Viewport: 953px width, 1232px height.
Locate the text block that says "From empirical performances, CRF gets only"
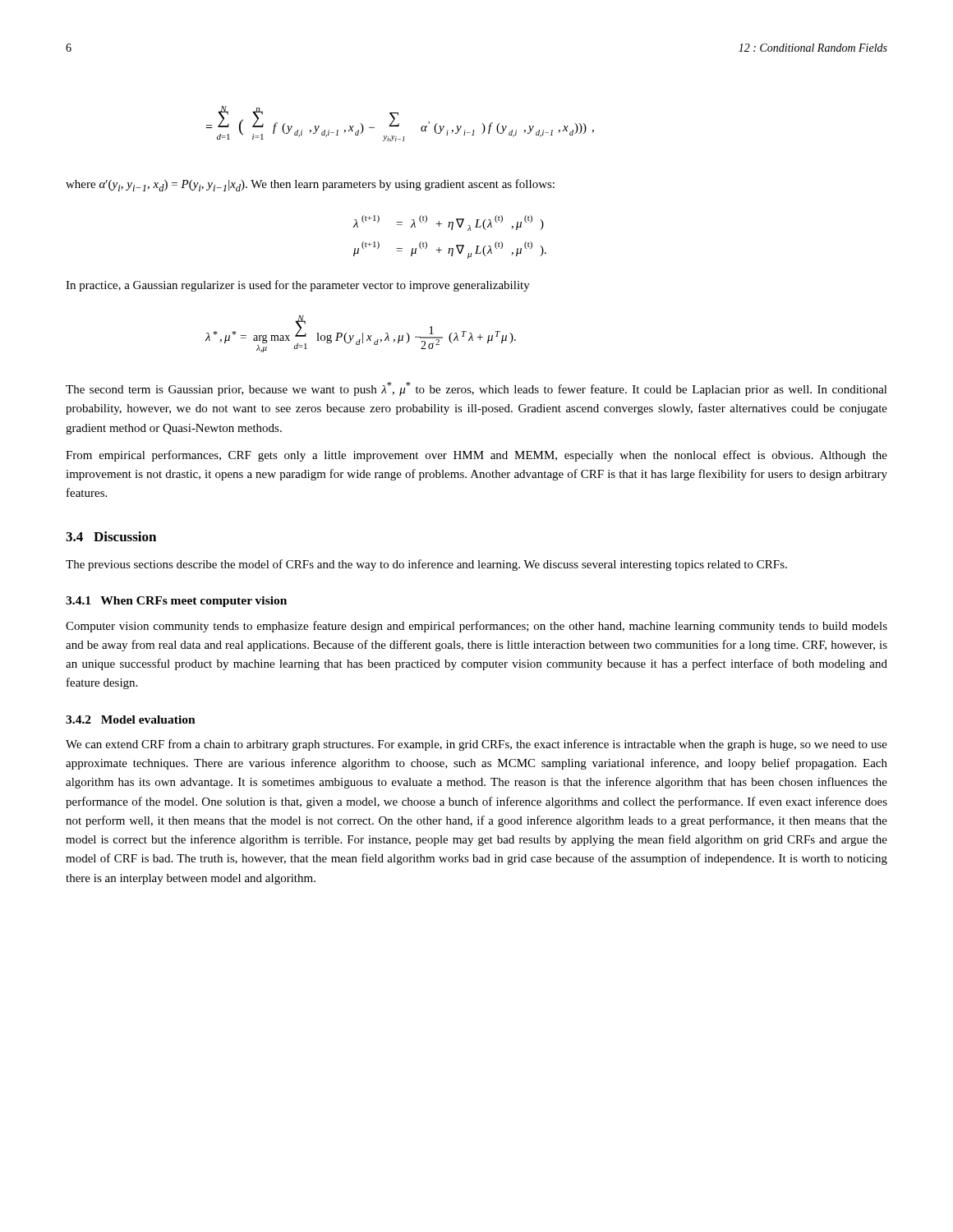tap(476, 474)
